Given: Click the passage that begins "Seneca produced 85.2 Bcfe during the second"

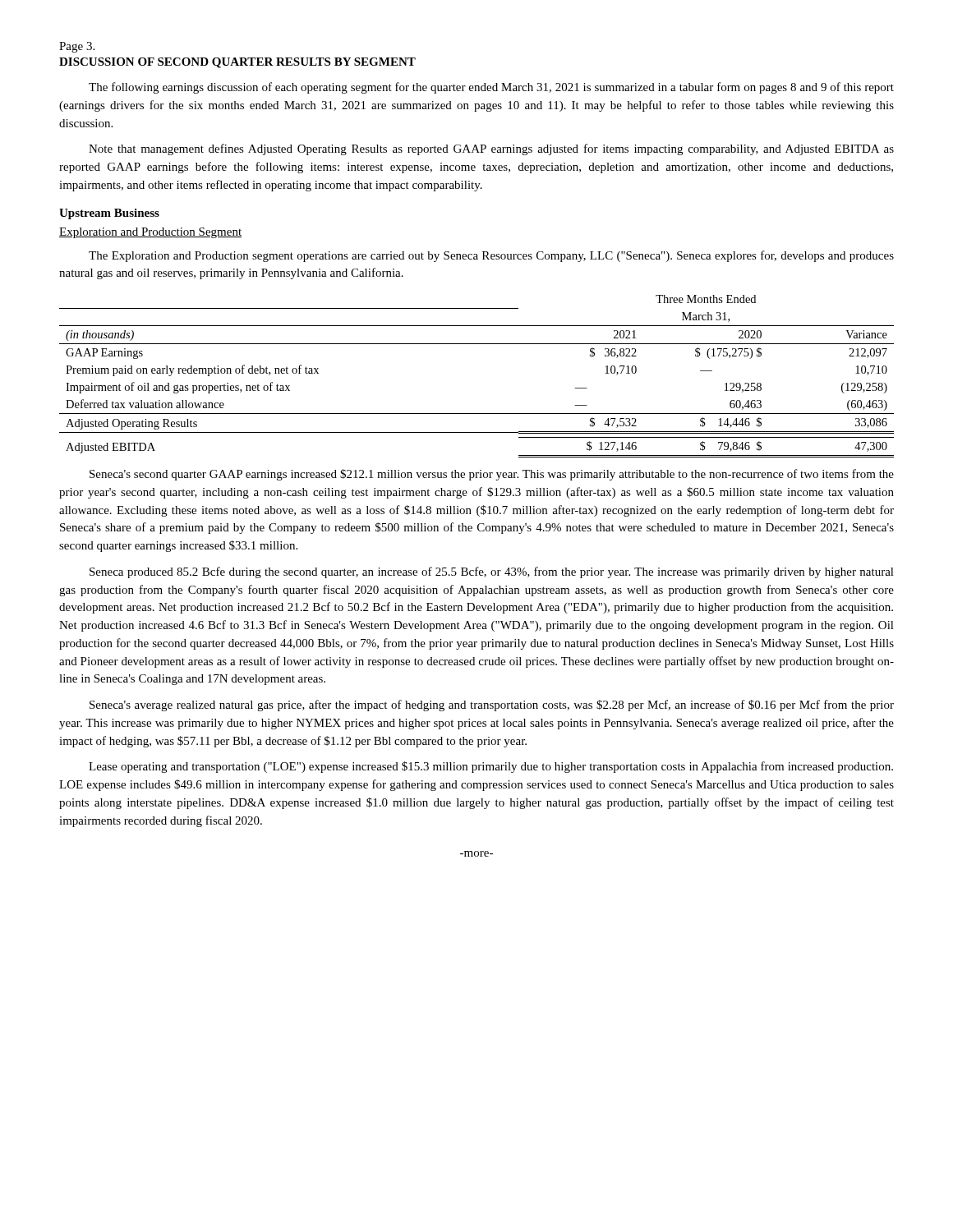Looking at the screenshot, I should point(476,625).
